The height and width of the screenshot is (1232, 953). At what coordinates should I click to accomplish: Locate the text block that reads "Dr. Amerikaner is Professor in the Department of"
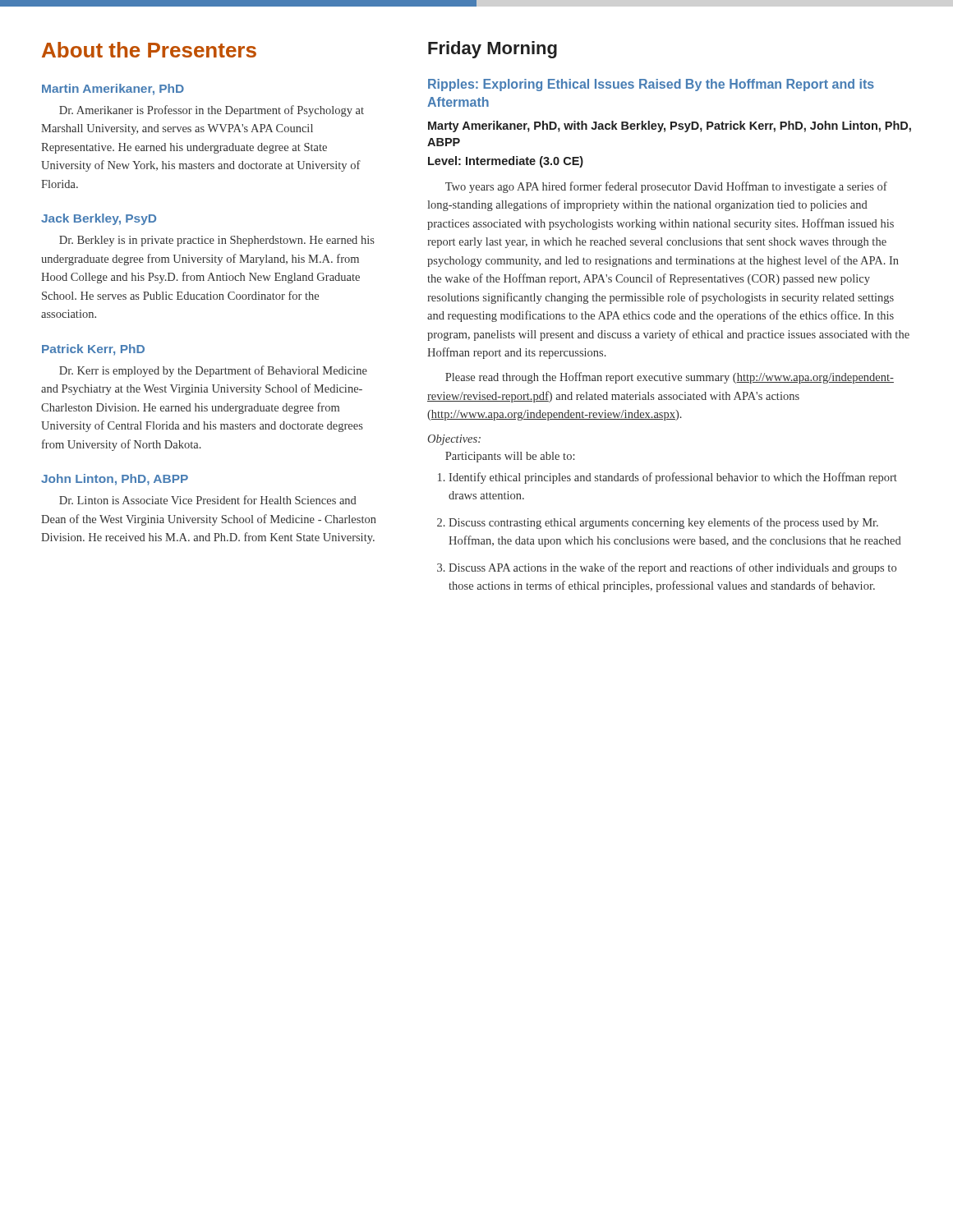point(210,147)
